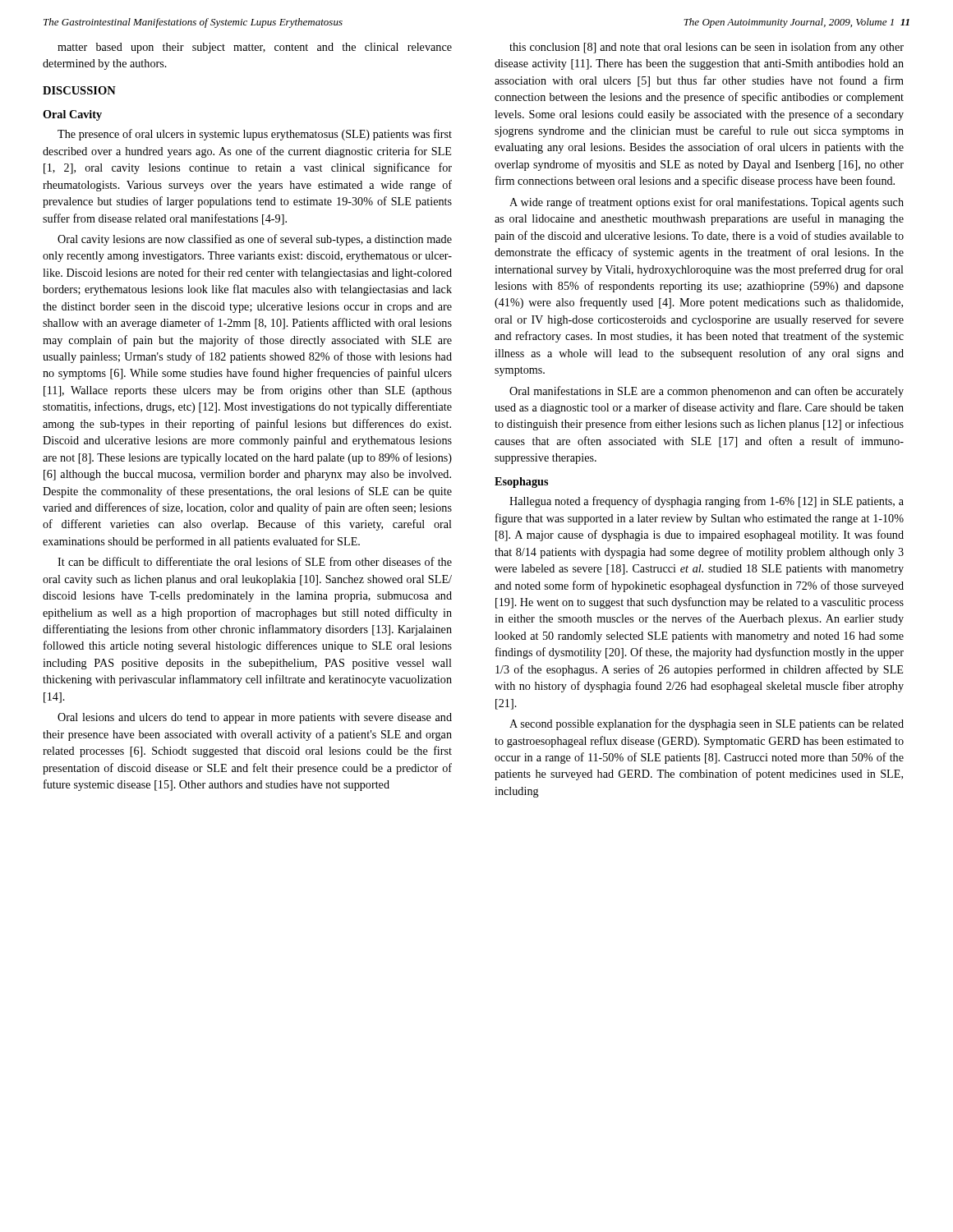The height and width of the screenshot is (1232, 953).
Task: Point to the block beginning "The presence of oral"
Action: (x=247, y=176)
